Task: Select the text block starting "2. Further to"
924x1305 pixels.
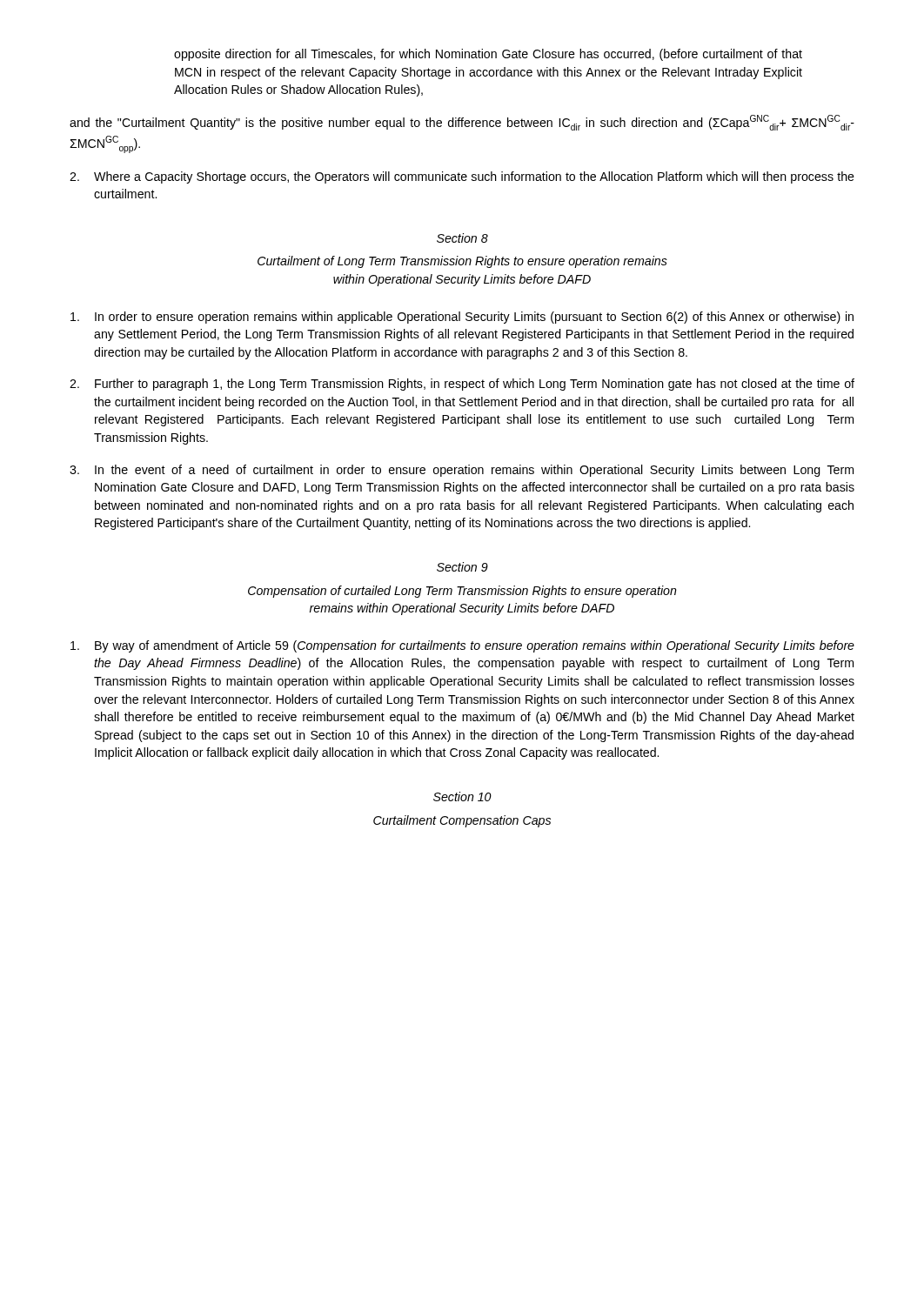Action: tap(462, 411)
